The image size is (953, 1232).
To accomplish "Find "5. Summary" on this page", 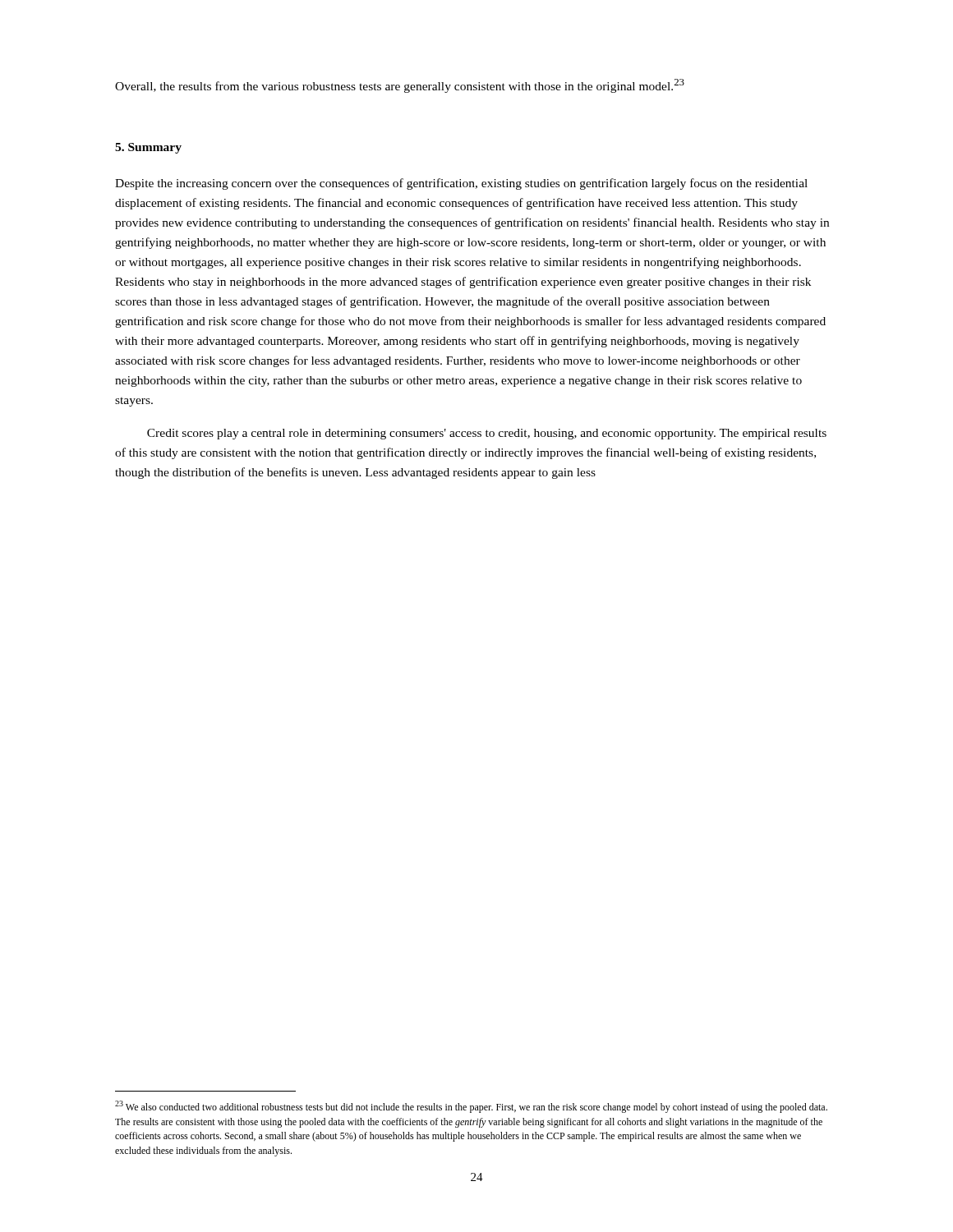I will tap(148, 147).
